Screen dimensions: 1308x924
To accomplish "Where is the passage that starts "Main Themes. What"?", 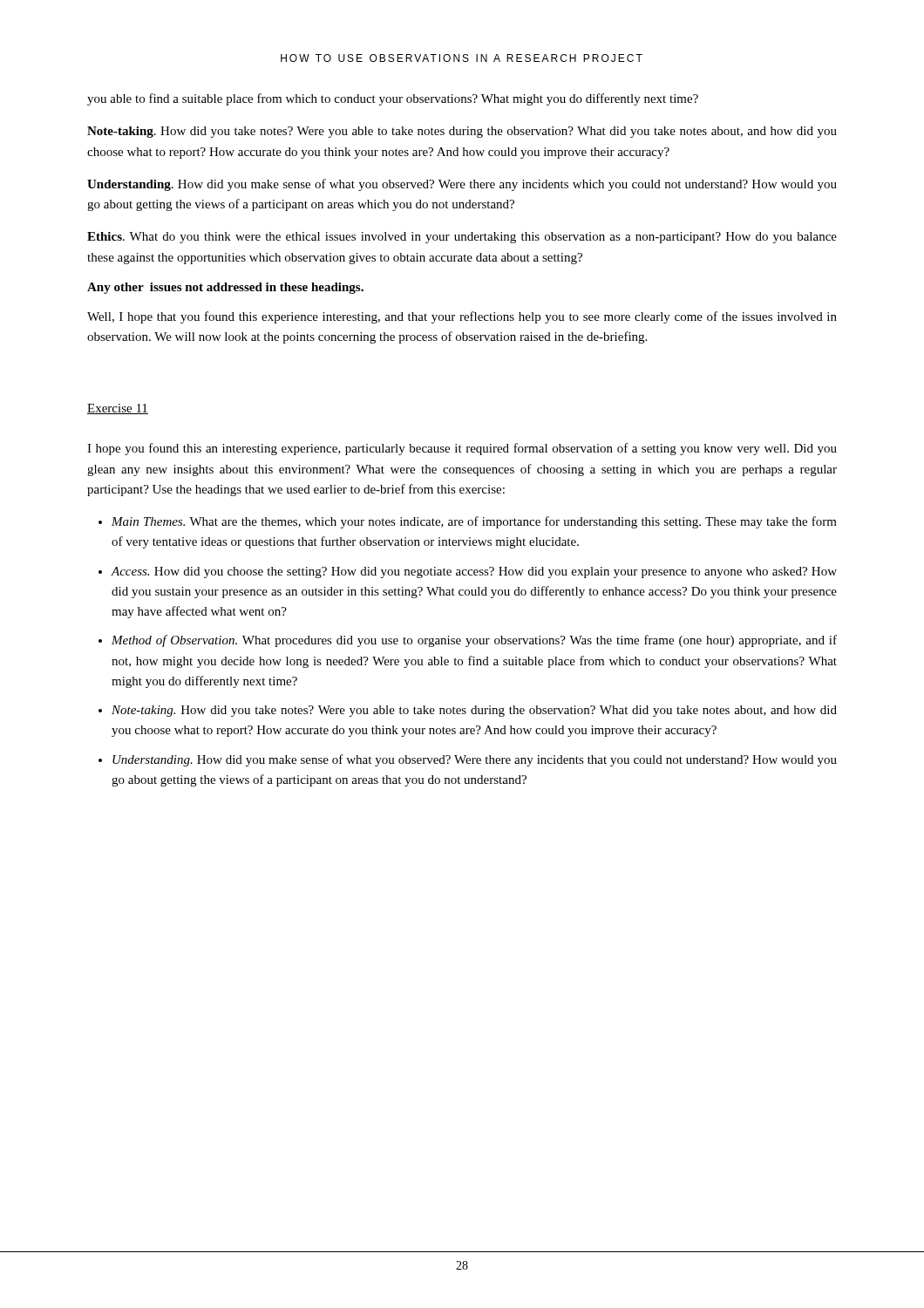I will tap(474, 532).
